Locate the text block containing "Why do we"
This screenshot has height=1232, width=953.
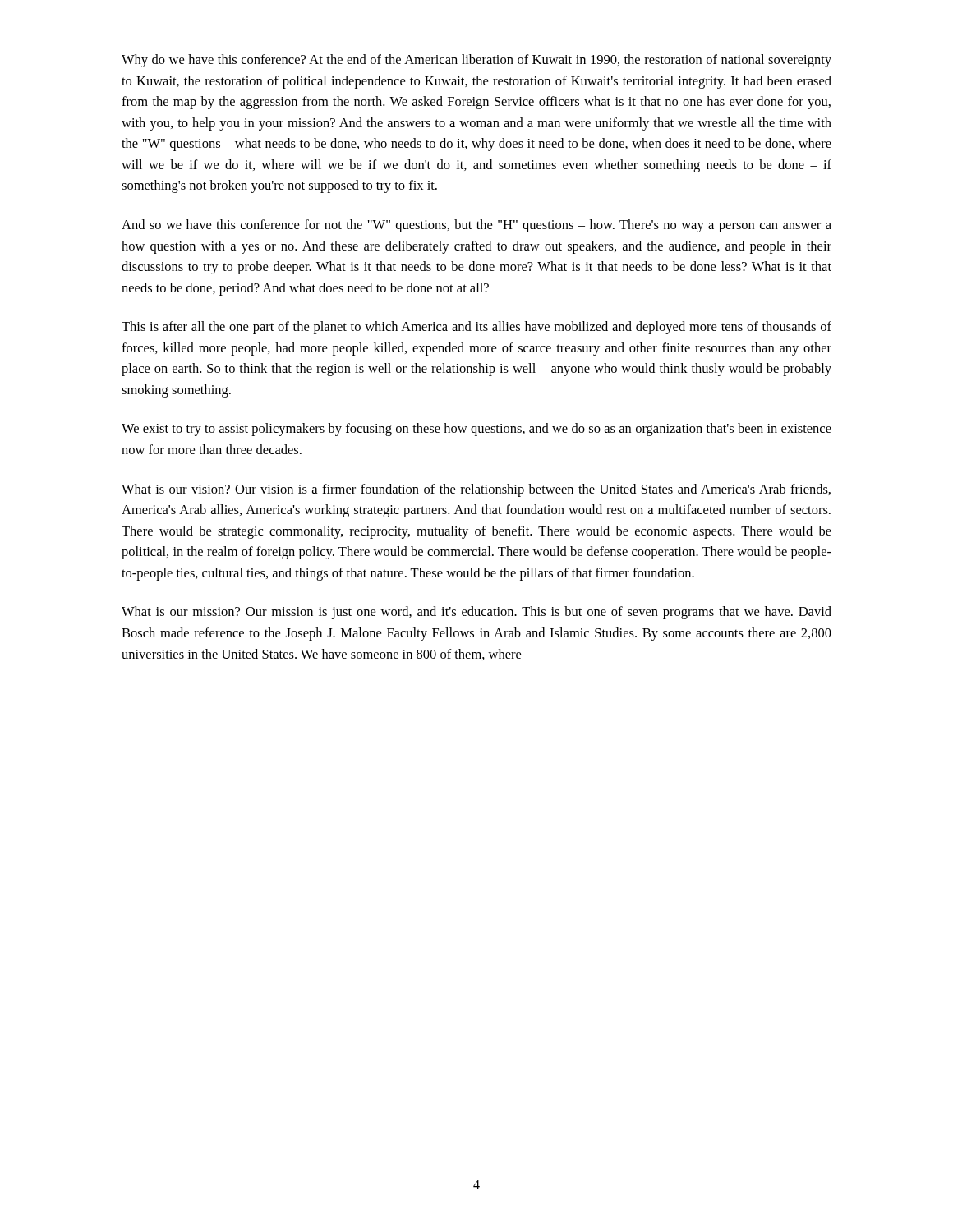476,123
